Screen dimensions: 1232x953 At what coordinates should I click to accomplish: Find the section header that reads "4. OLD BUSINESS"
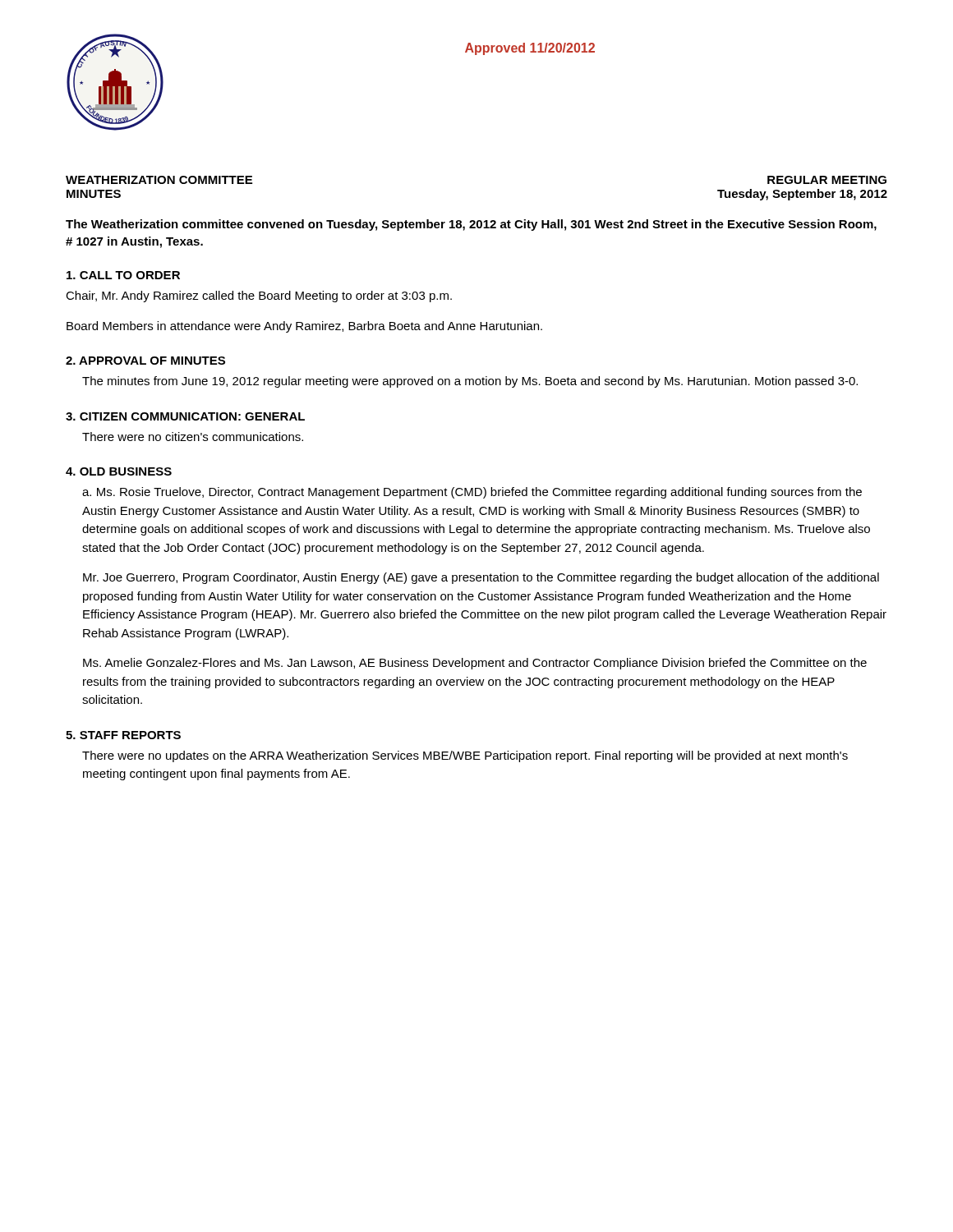119,471
